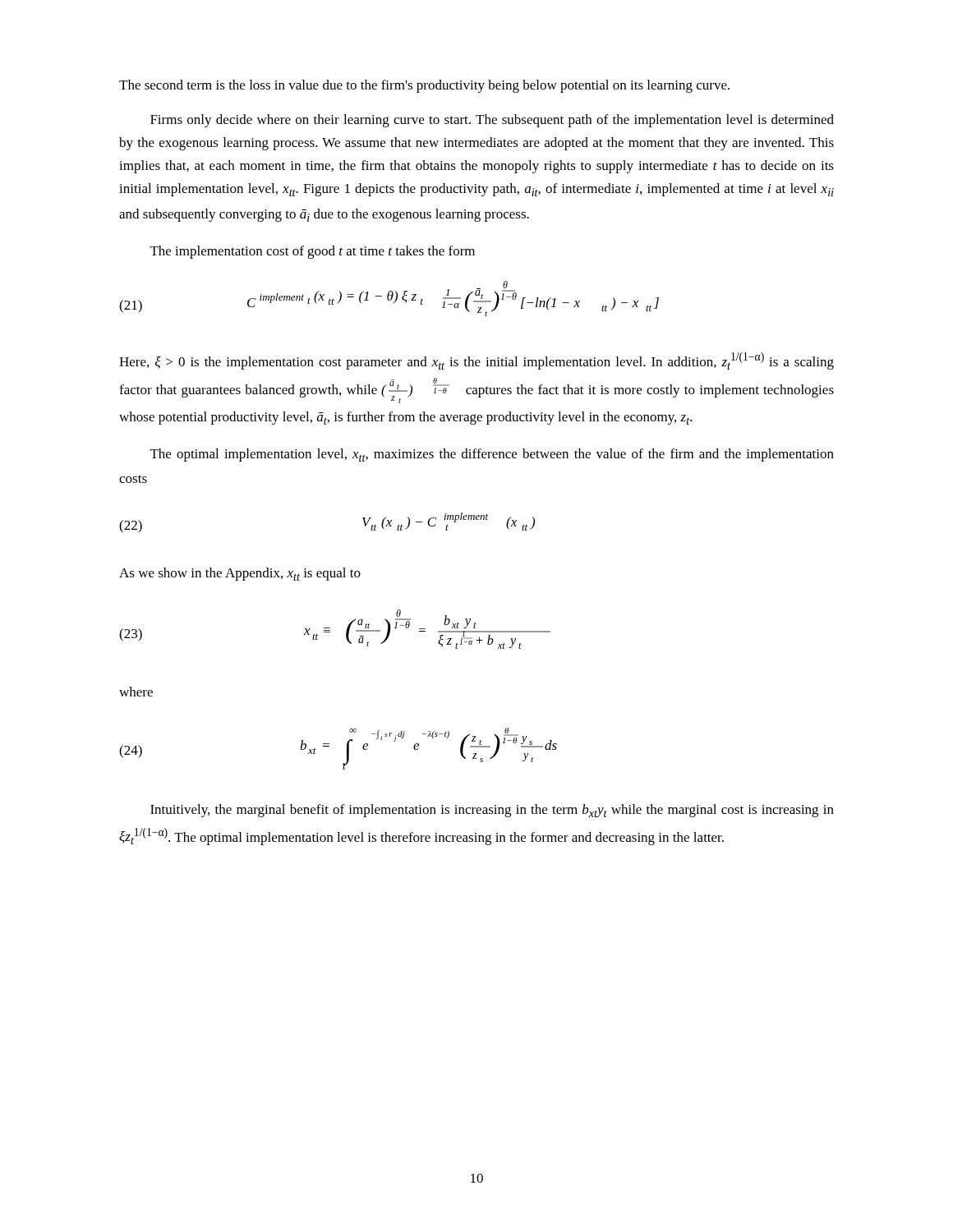The width and height of the screenshot is (953, 1232).
Task: Locate the region starting "The second term is the loss in"
Action: click(425, 85)
